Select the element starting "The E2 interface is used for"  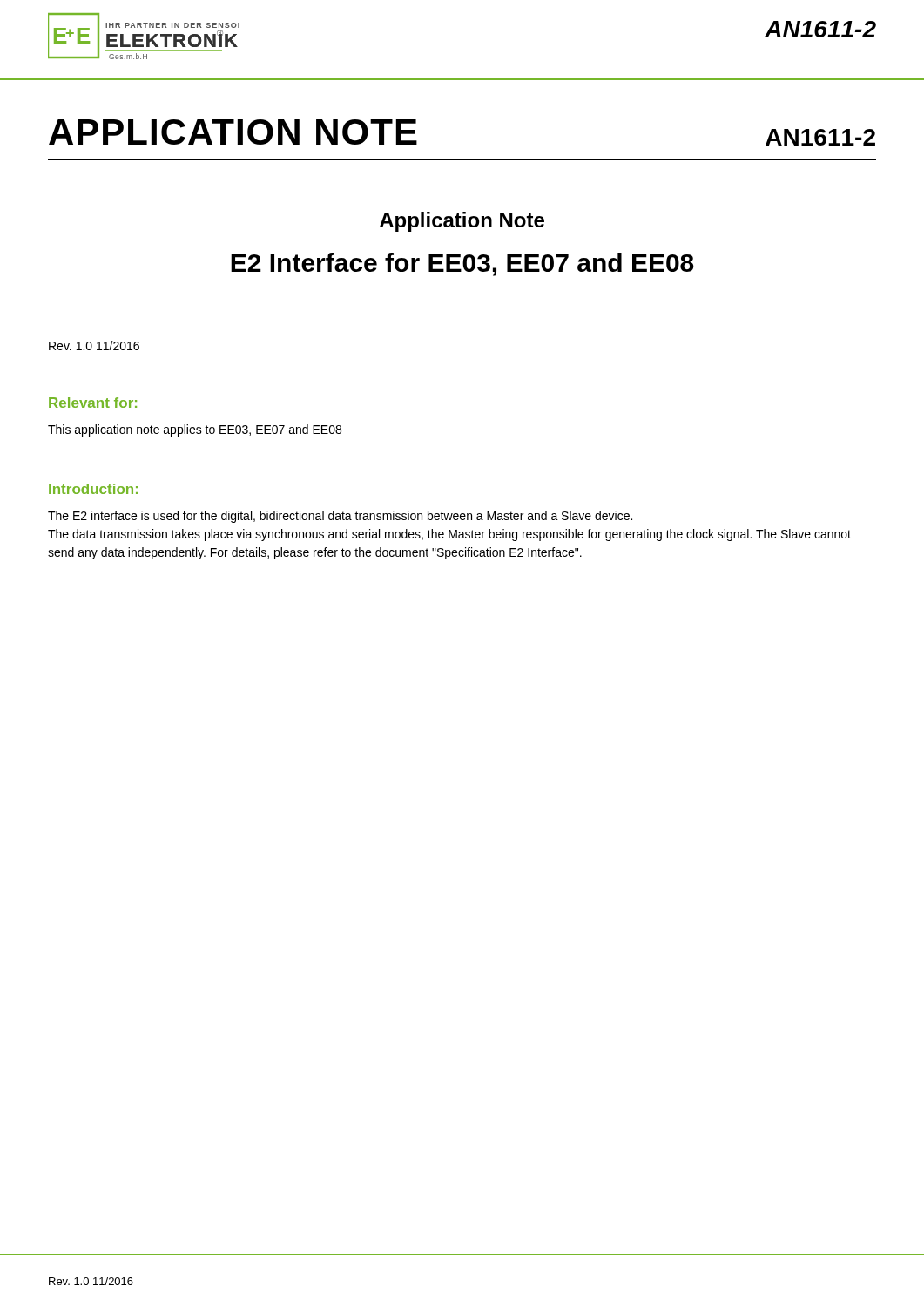click(449, 534)
